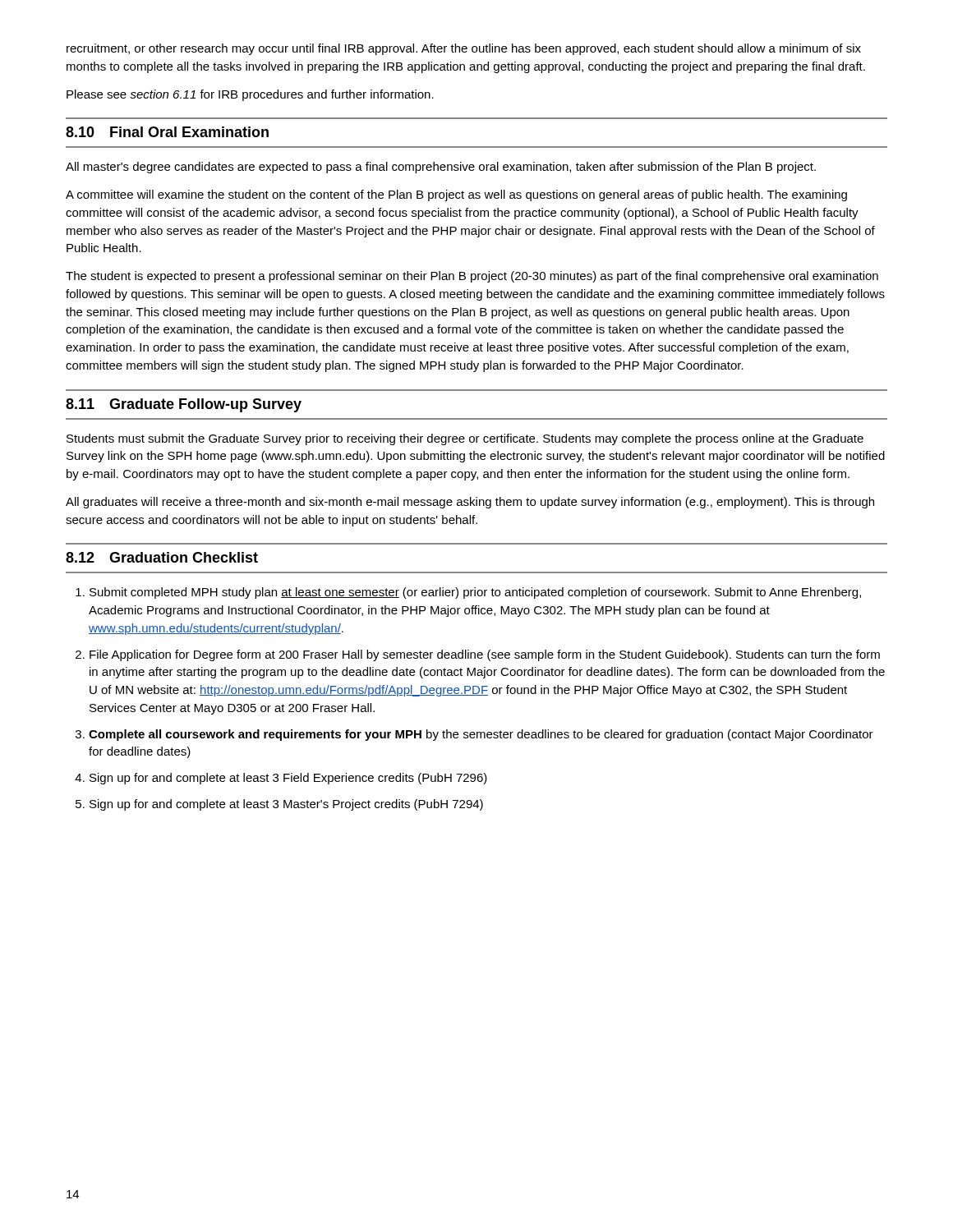Navigate to the block starting "8.10Final Oral Examination"
953x1232 pixels.
tap(168, 133)
